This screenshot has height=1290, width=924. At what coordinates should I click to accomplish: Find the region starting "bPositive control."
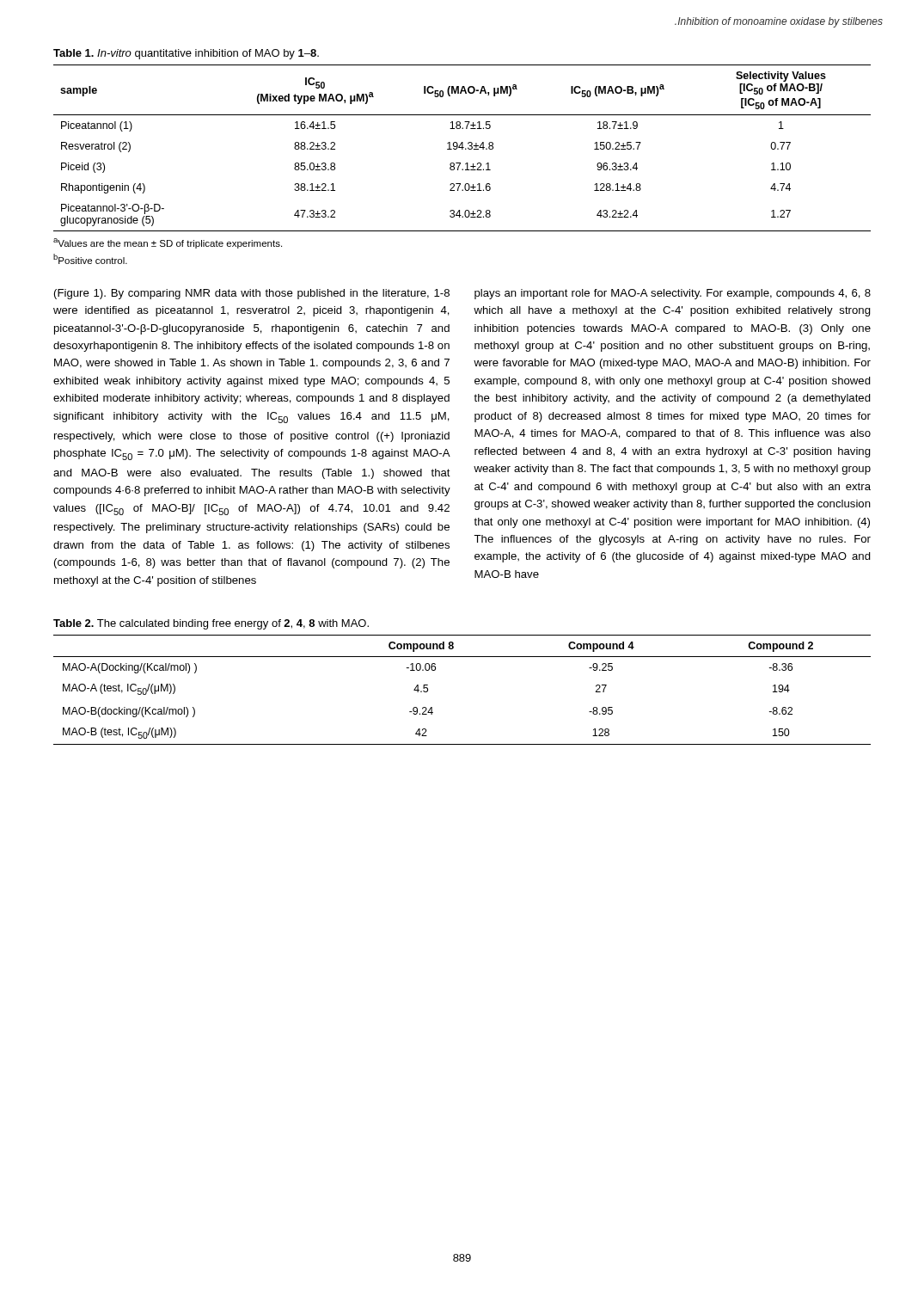(x=91, y=259)
